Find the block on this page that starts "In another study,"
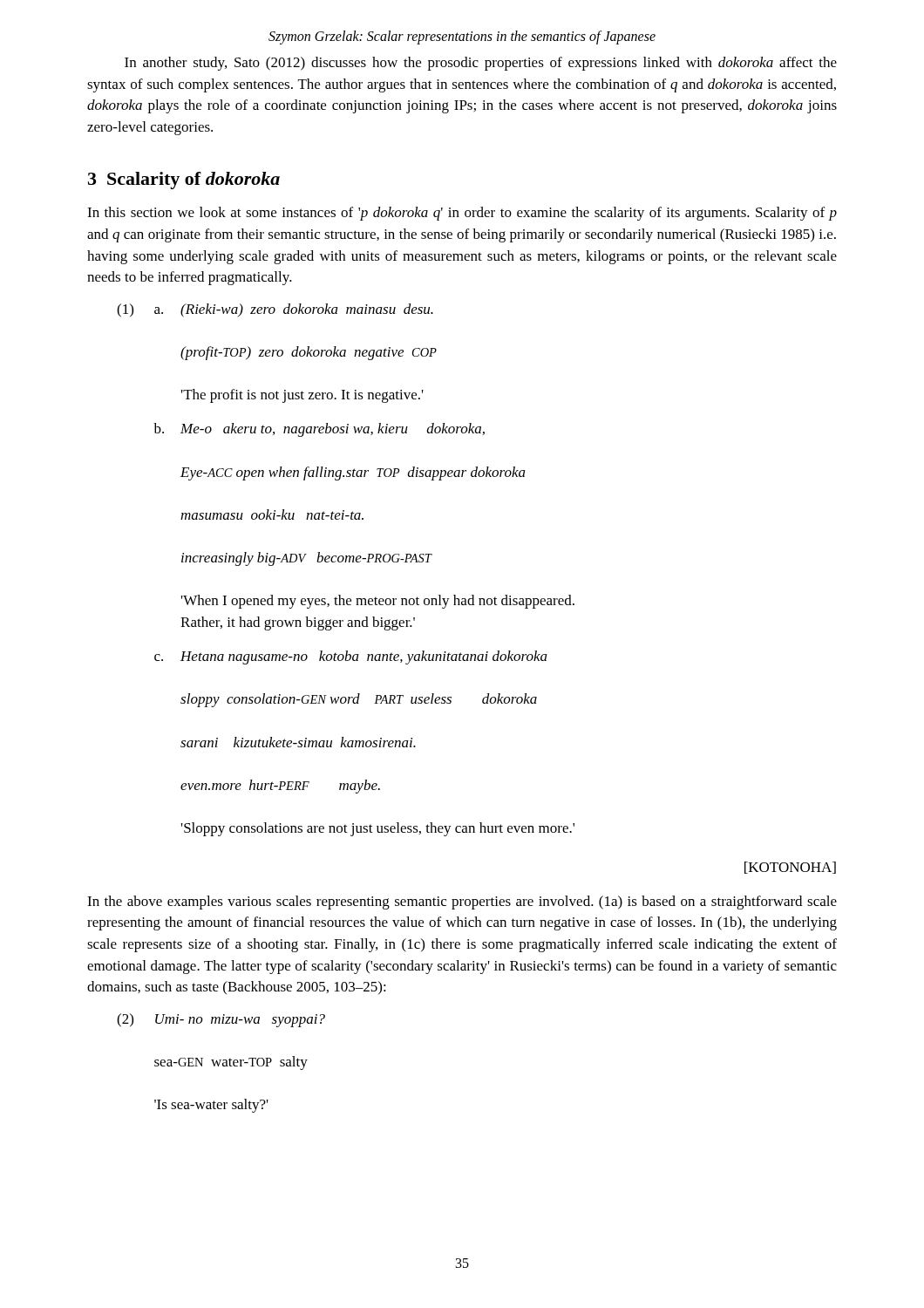 click(462, 95)
